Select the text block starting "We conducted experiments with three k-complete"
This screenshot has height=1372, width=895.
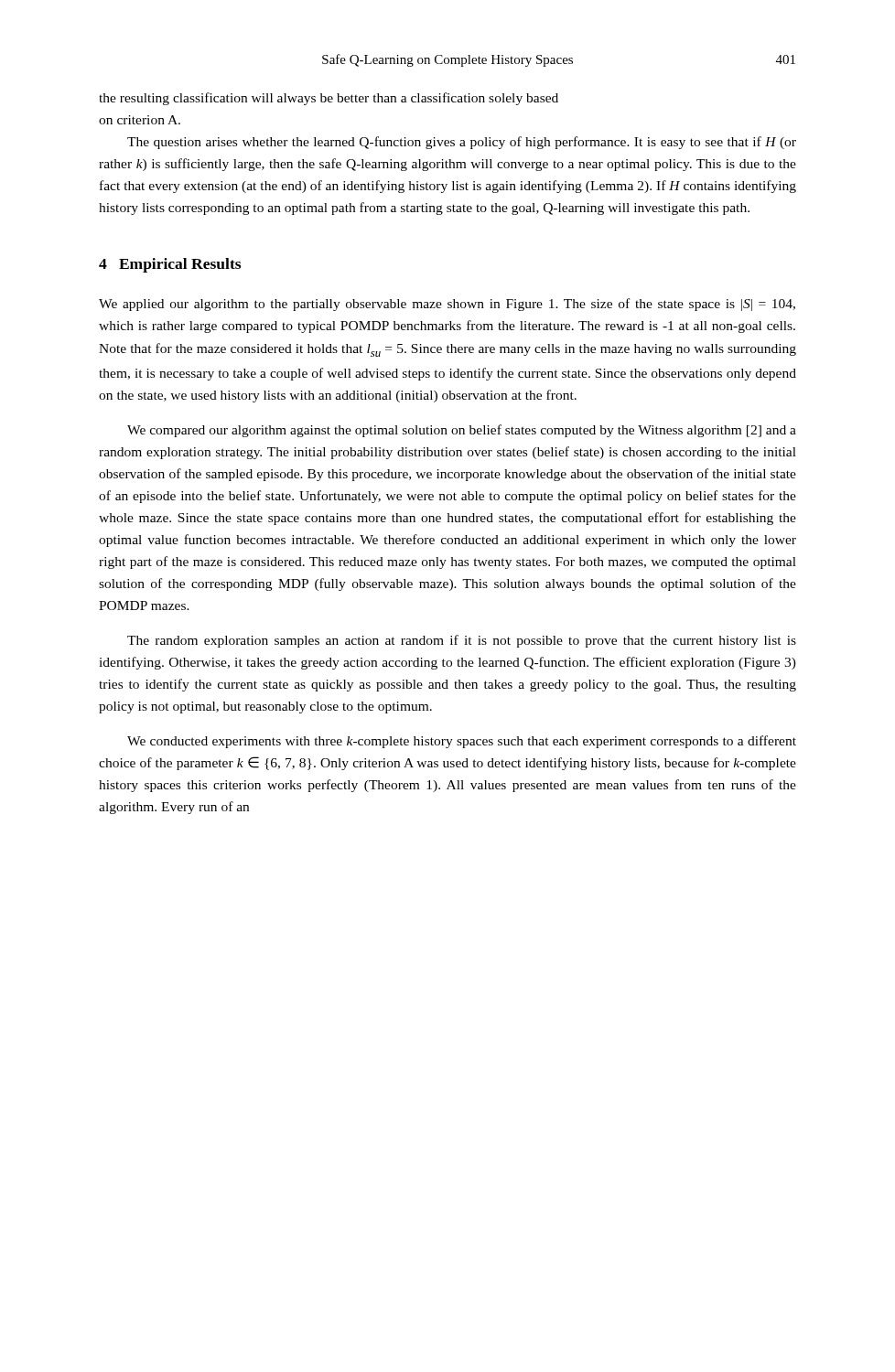(x=448, y=774)
